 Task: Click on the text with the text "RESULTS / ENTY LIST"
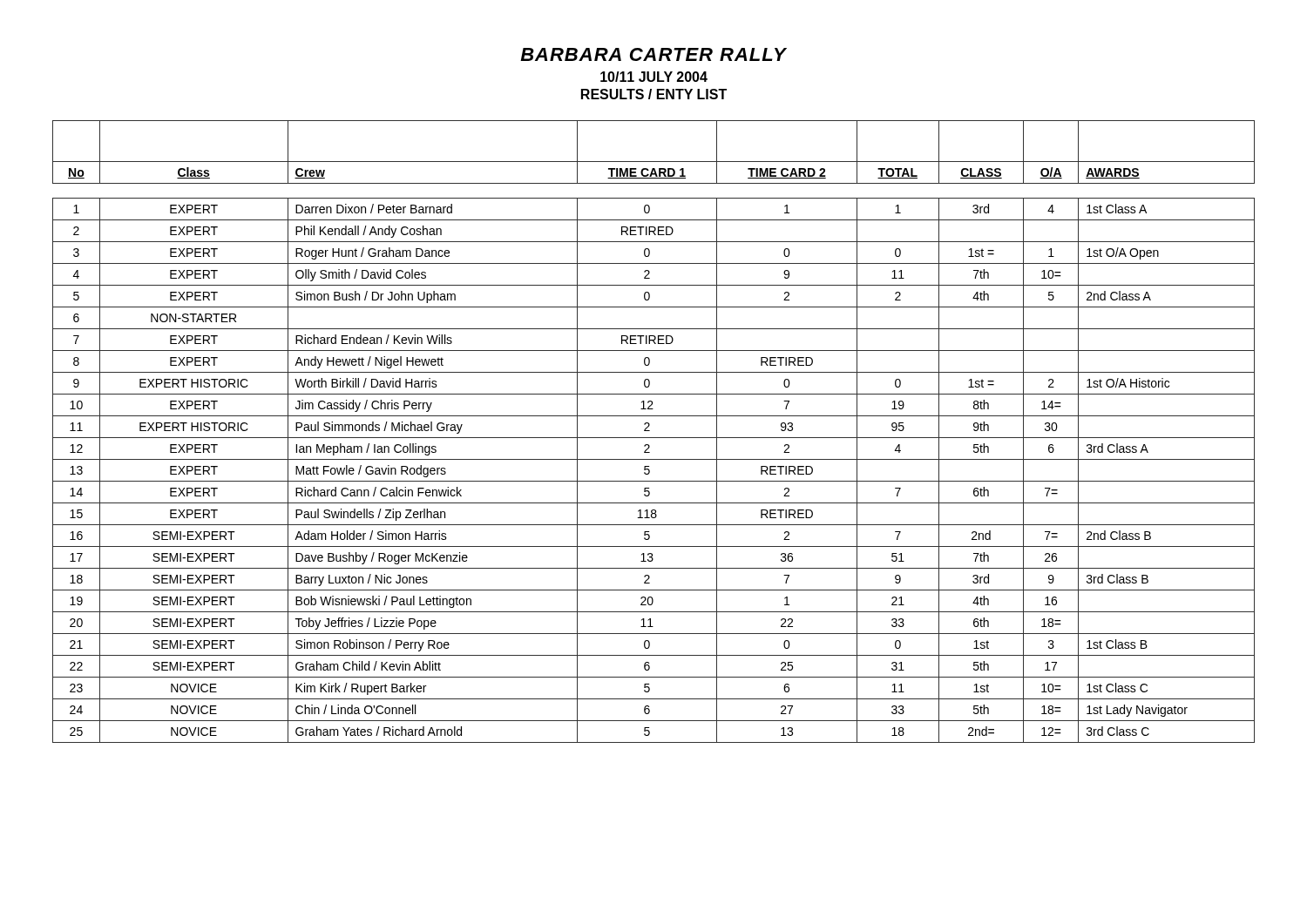coord(654,95)
